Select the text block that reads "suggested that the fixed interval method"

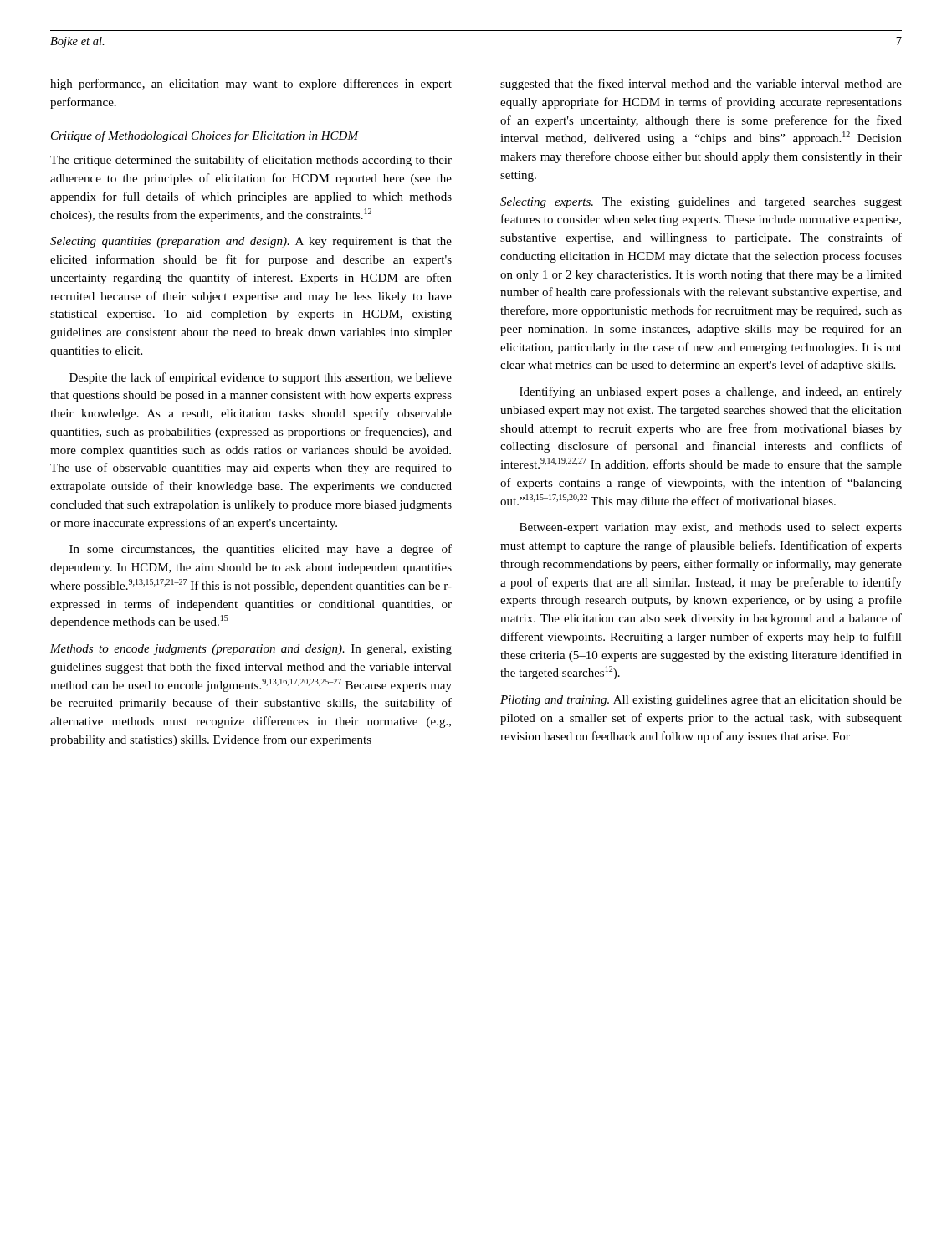[701, 130]
